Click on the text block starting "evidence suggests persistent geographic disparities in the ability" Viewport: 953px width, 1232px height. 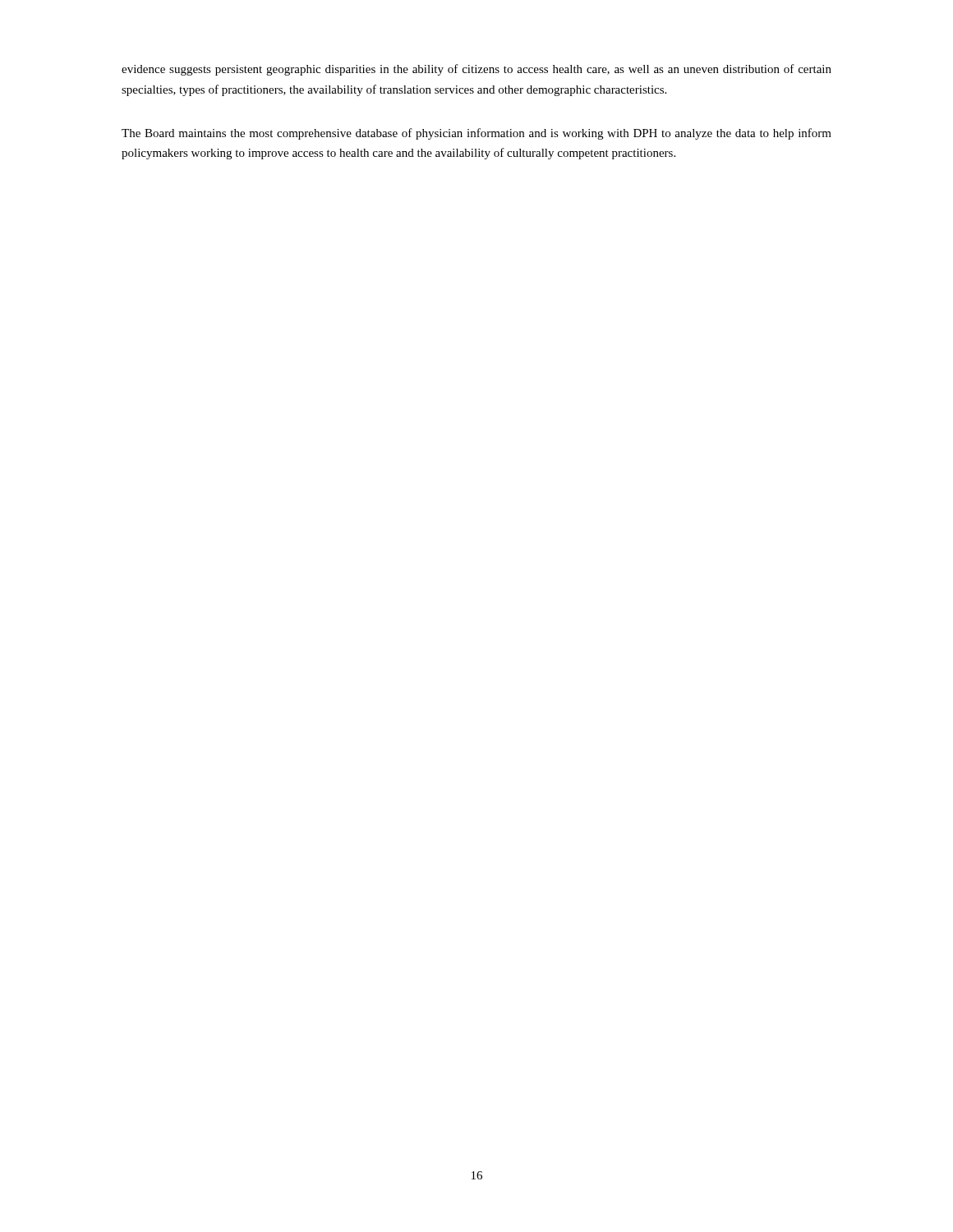(x=476, y=79)
